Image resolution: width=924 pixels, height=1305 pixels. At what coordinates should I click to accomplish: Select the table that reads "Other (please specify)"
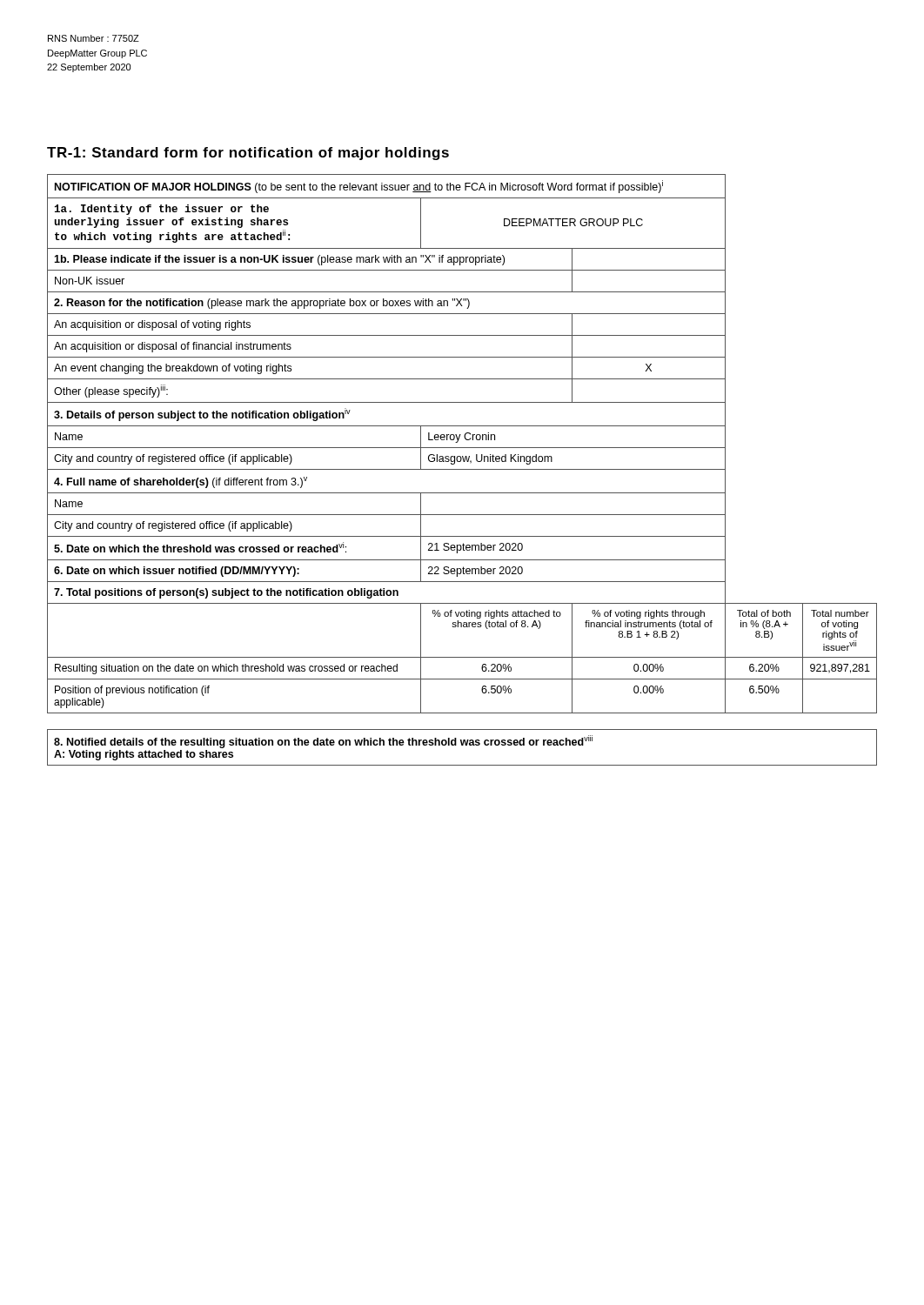click(x=462, y=444)
